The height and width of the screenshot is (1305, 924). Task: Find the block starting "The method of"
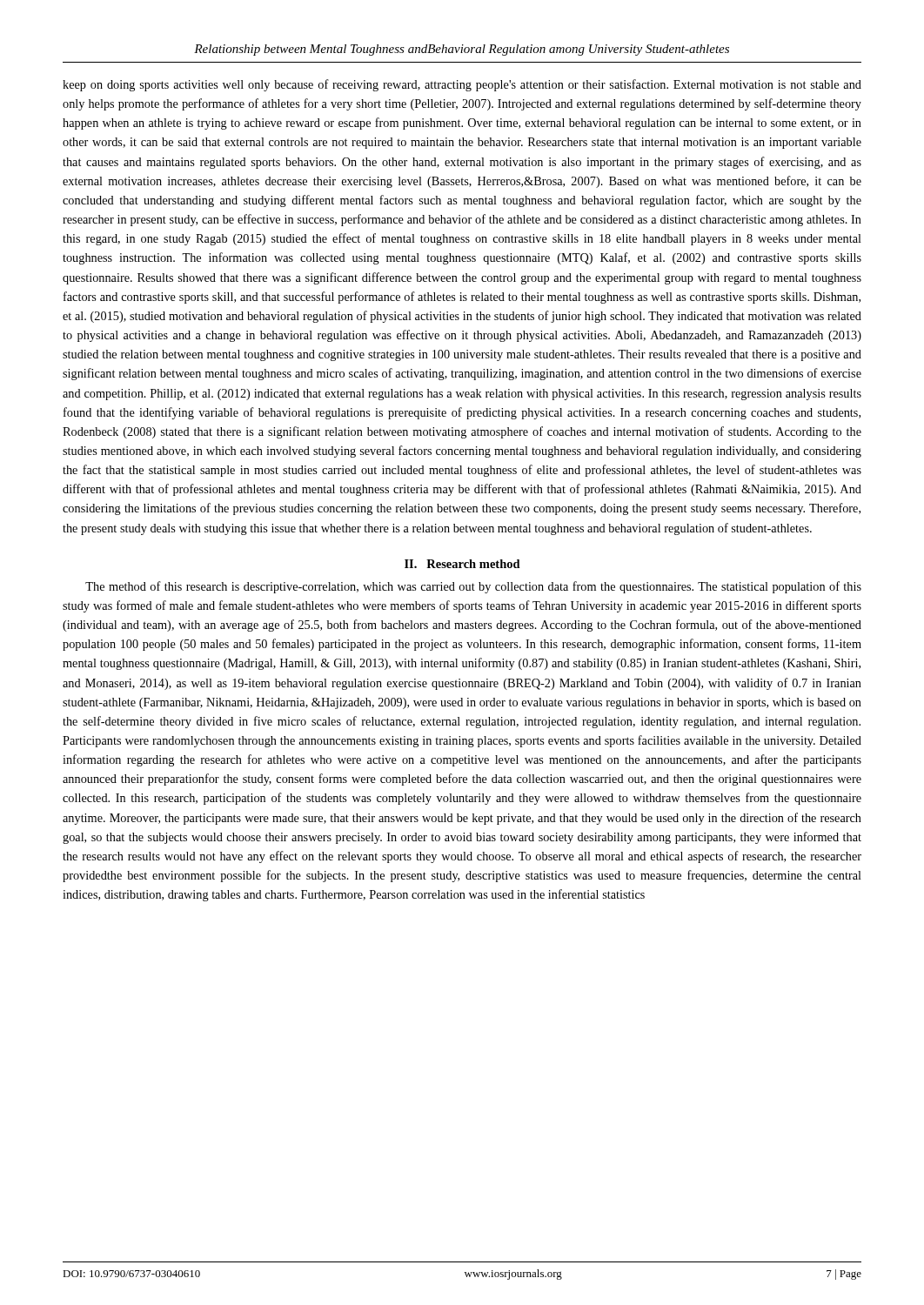click(x=462, y=740)
